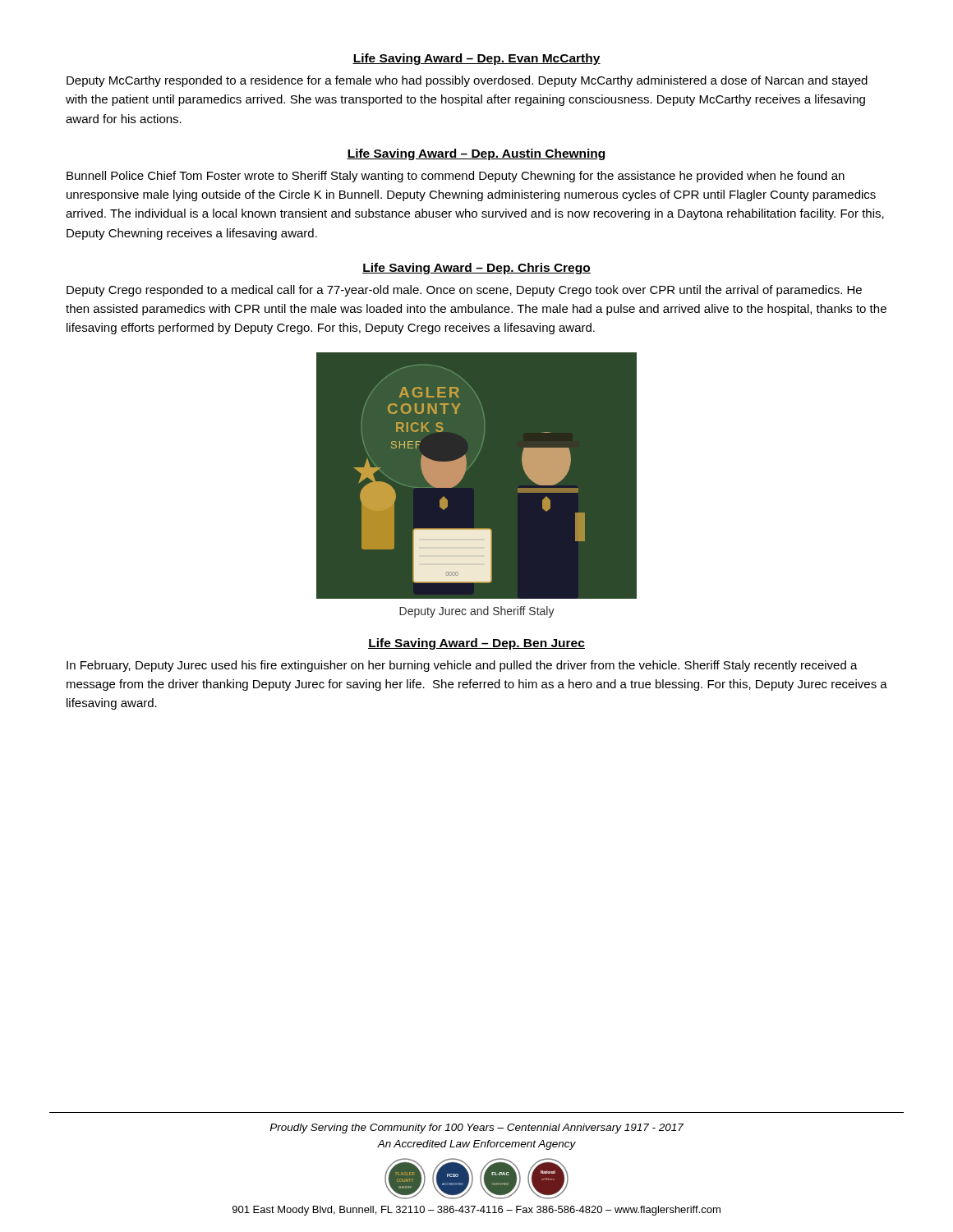Screen dimensions: 1232x953
Task: Find the element starting "In February, Deputy Jurec used his fire"
Action: click(x=476, y=684)
